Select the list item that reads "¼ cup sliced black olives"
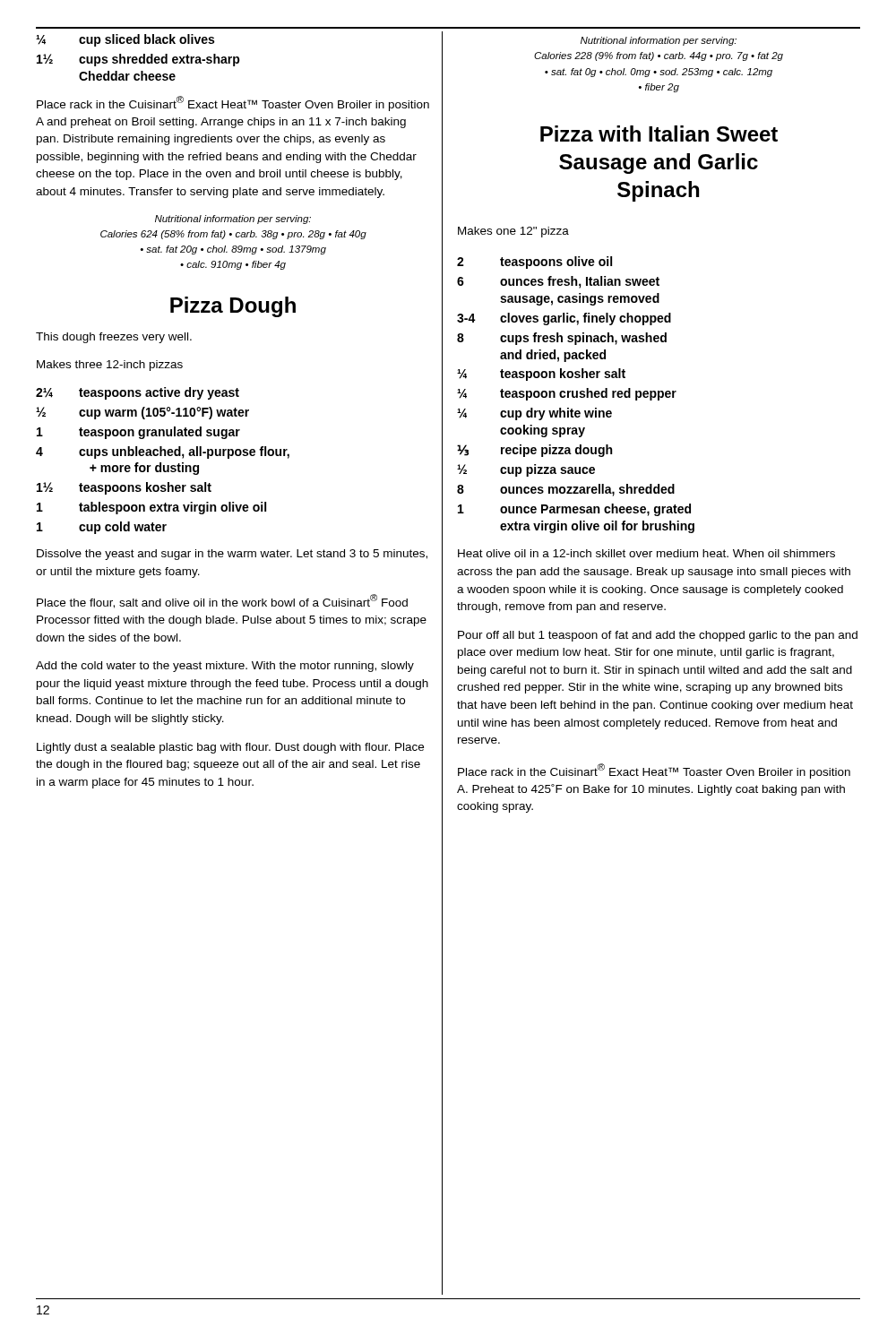896x1344 pixels. [125, 40]
